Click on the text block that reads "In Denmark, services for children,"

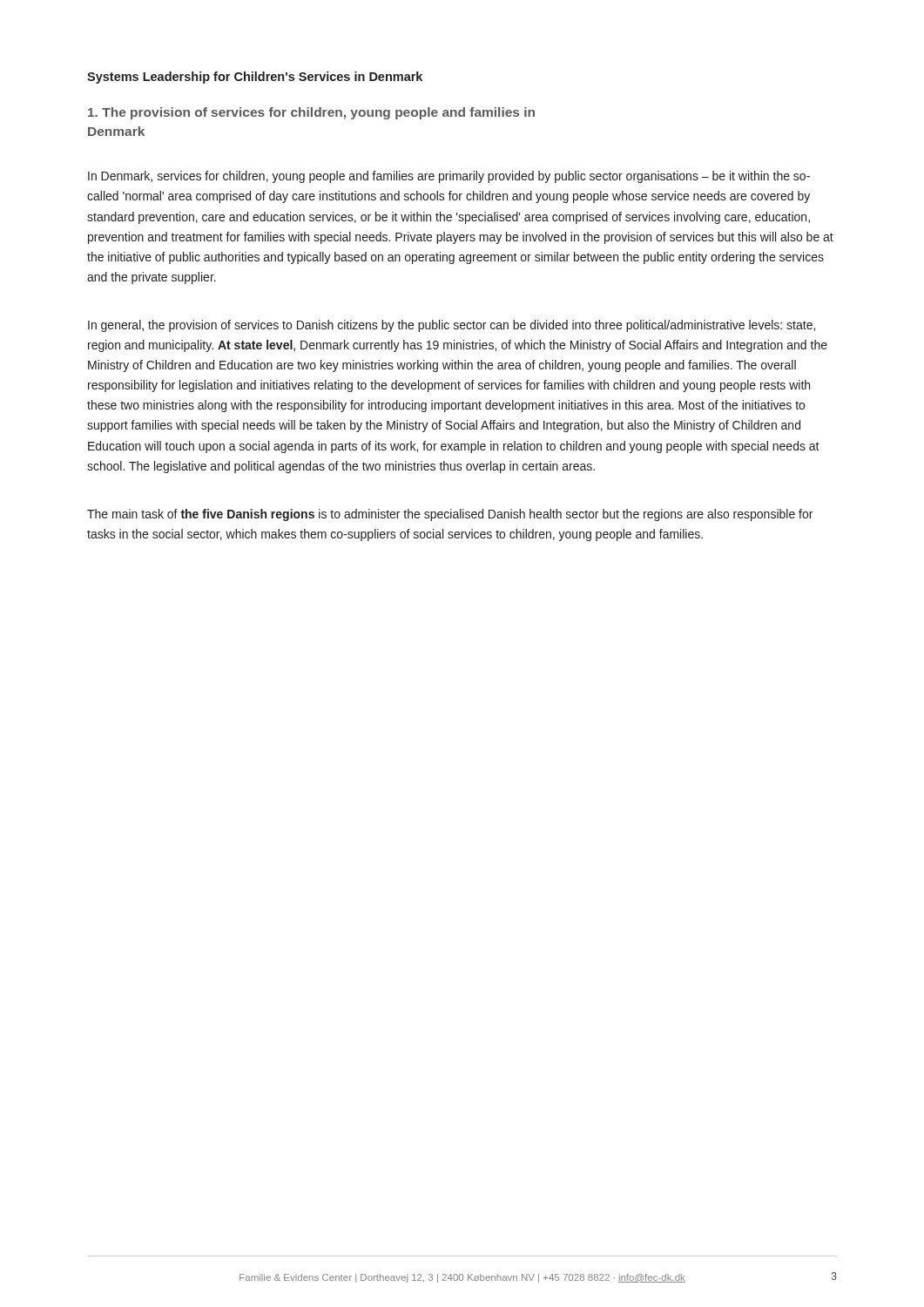(460, 227)
